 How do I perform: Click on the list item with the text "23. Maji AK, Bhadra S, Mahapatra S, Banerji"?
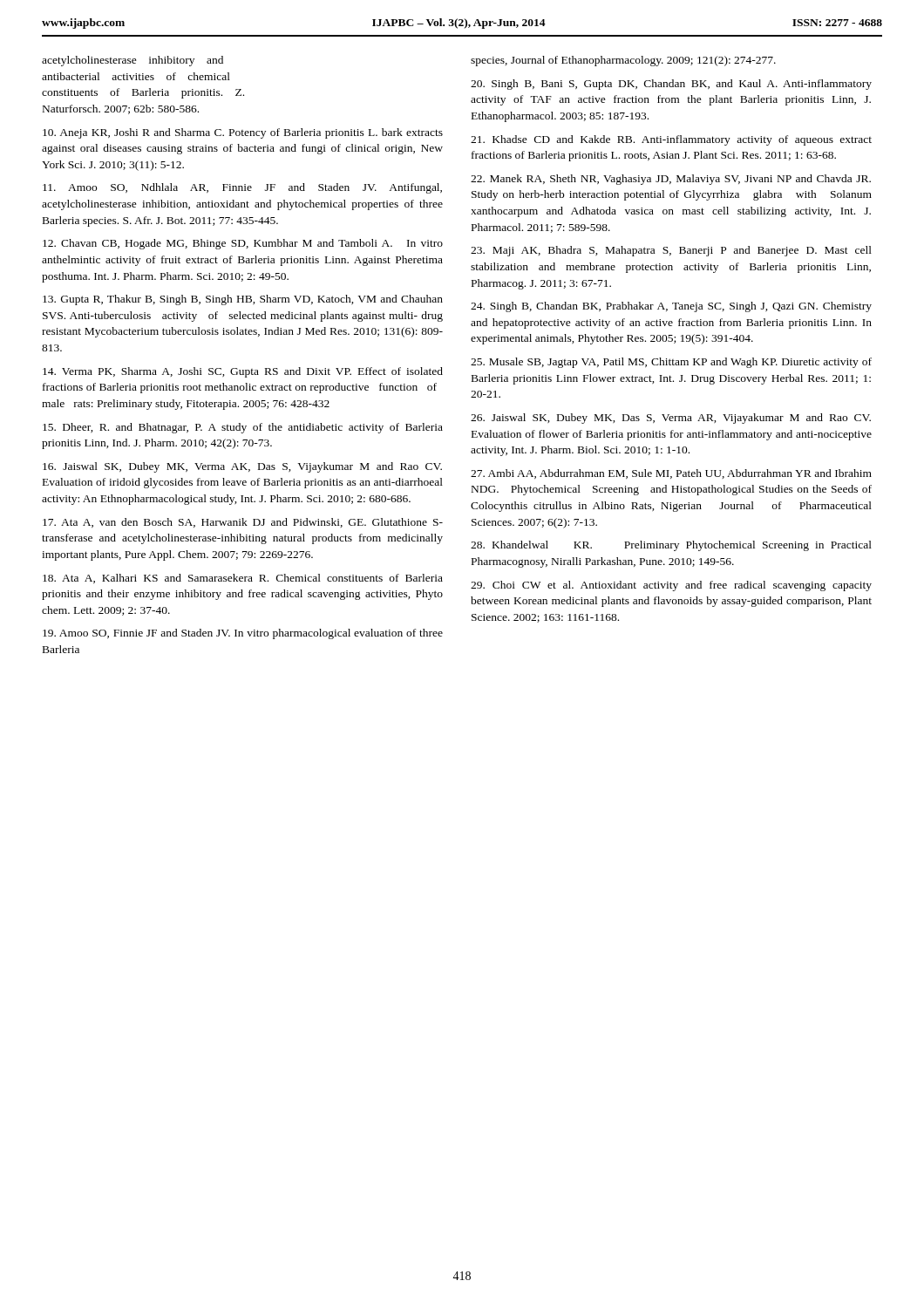(671, 266)
